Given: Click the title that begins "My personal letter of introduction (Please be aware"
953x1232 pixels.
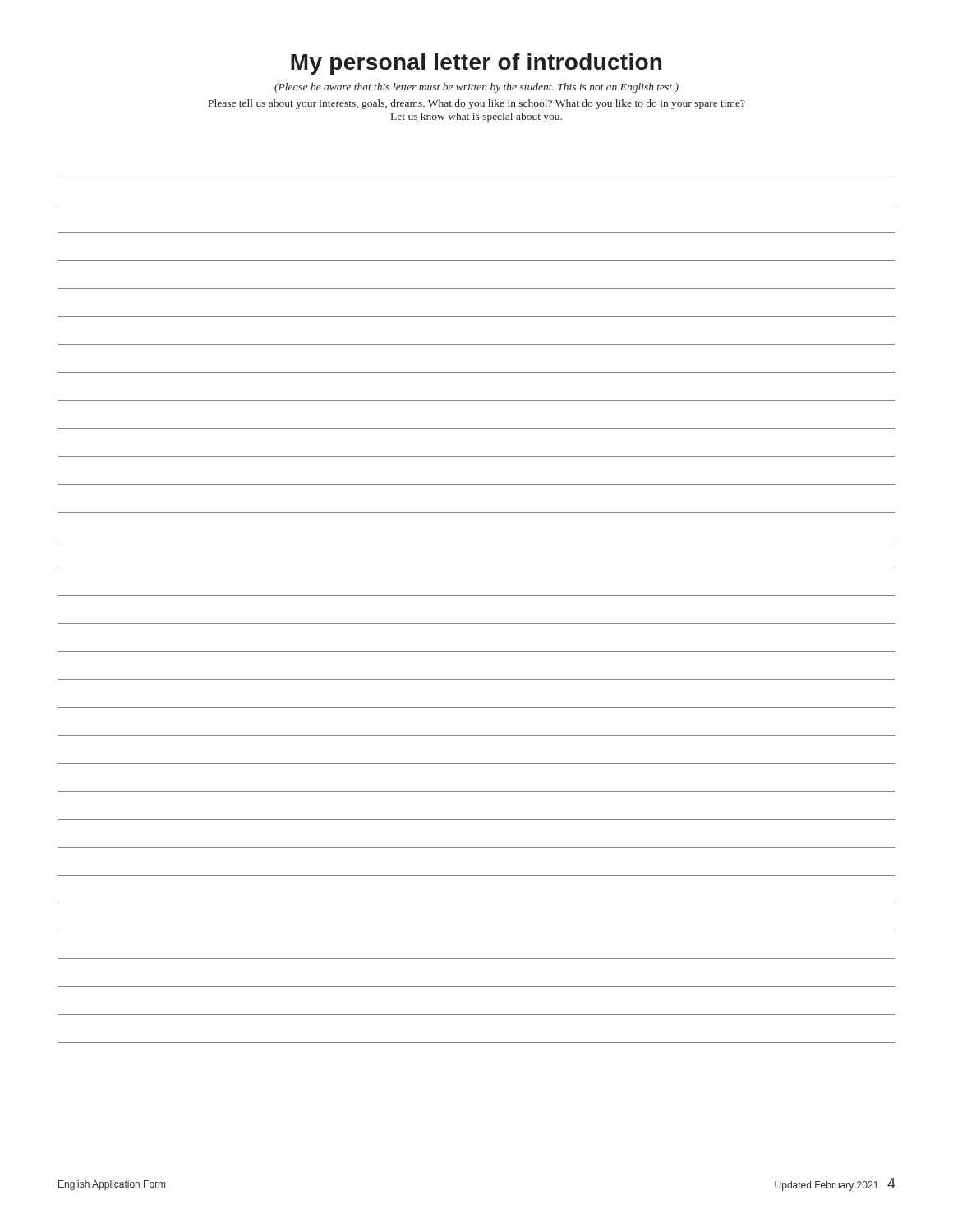Looking at the screenshot, I should pos(476,86).
